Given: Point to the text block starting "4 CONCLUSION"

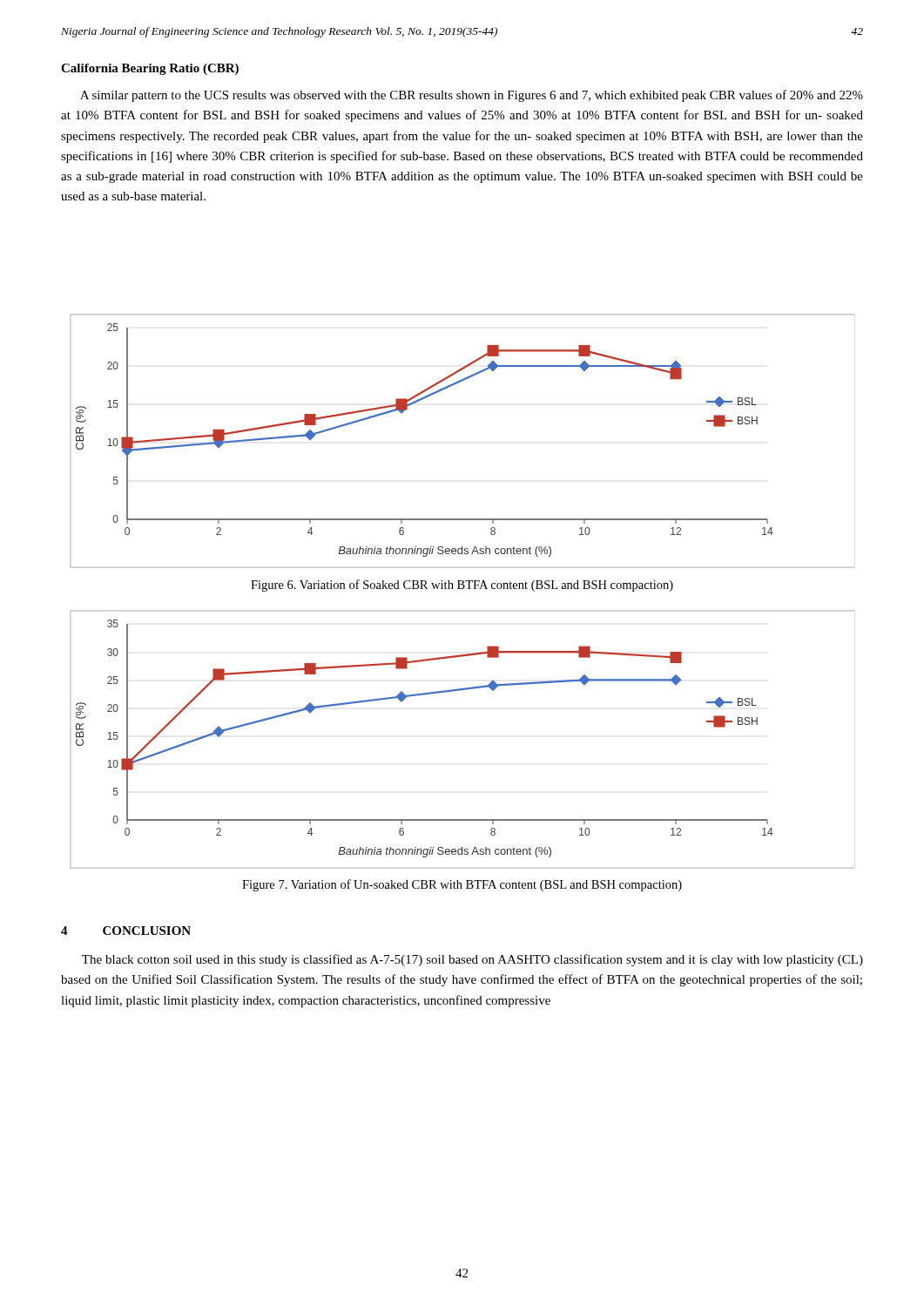Looking at the screenshot, I should (x=126, y=931).
